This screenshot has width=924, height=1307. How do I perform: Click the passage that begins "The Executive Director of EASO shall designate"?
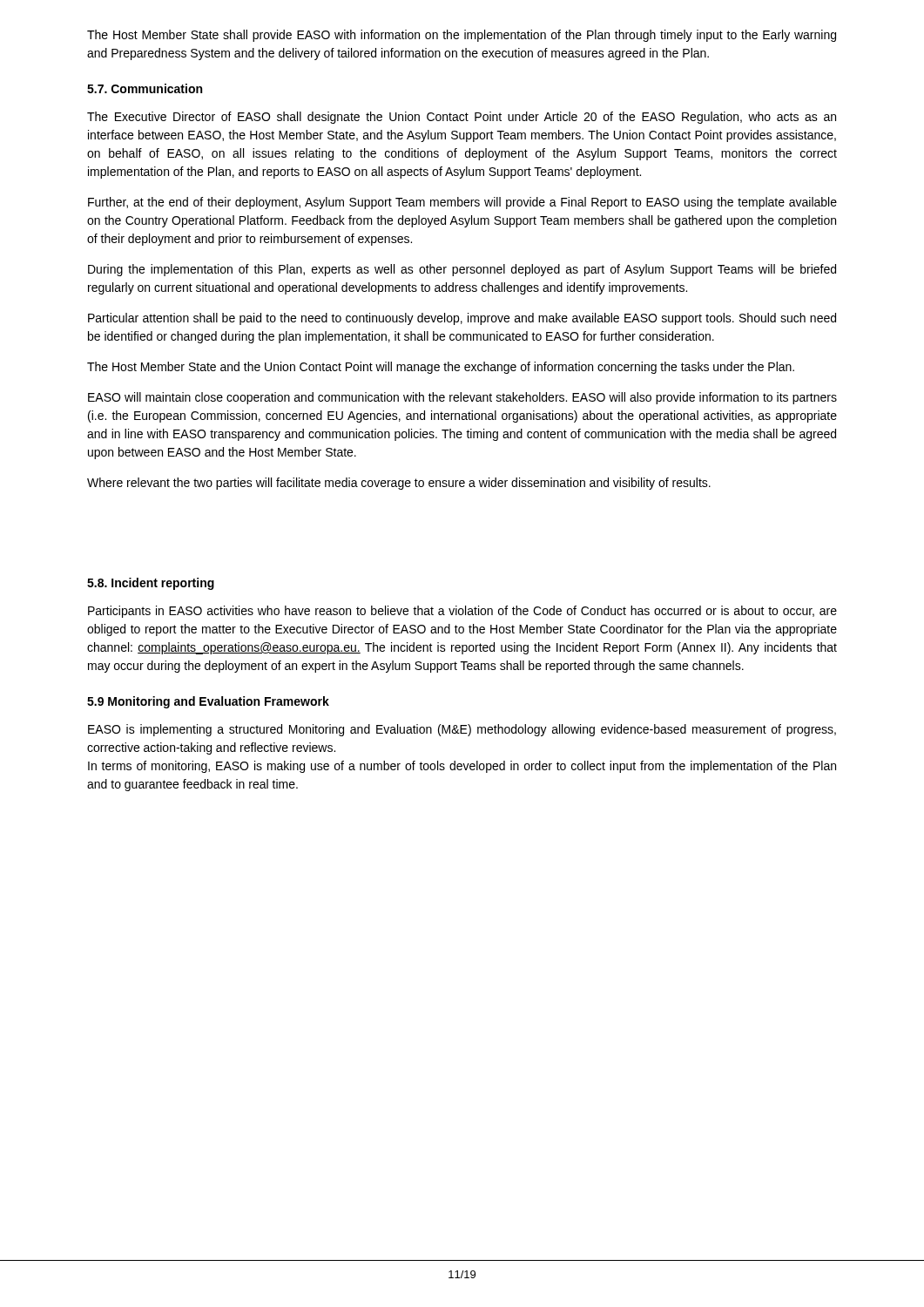coord(462,145)
